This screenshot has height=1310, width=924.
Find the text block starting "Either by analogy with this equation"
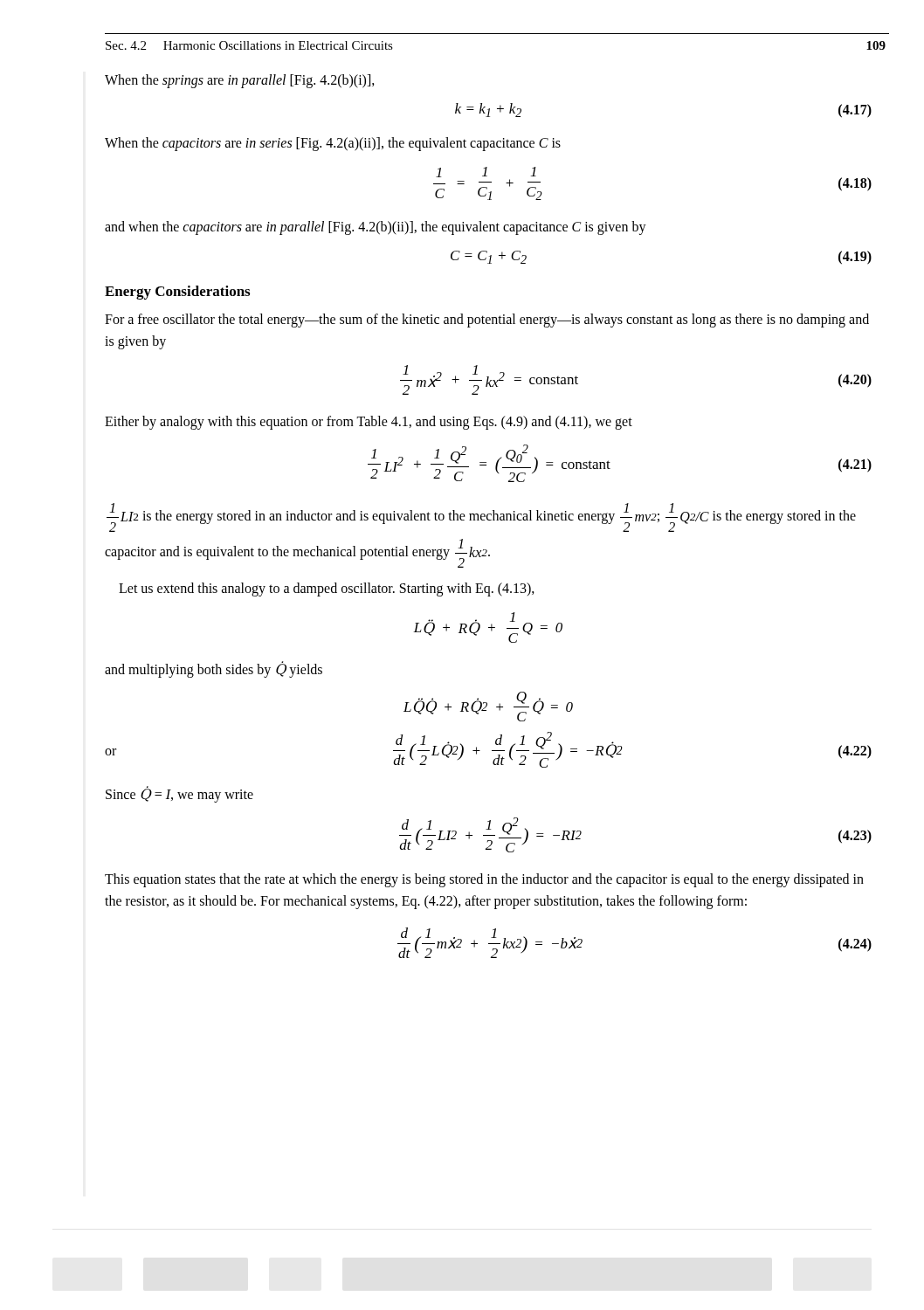(368, 422)
